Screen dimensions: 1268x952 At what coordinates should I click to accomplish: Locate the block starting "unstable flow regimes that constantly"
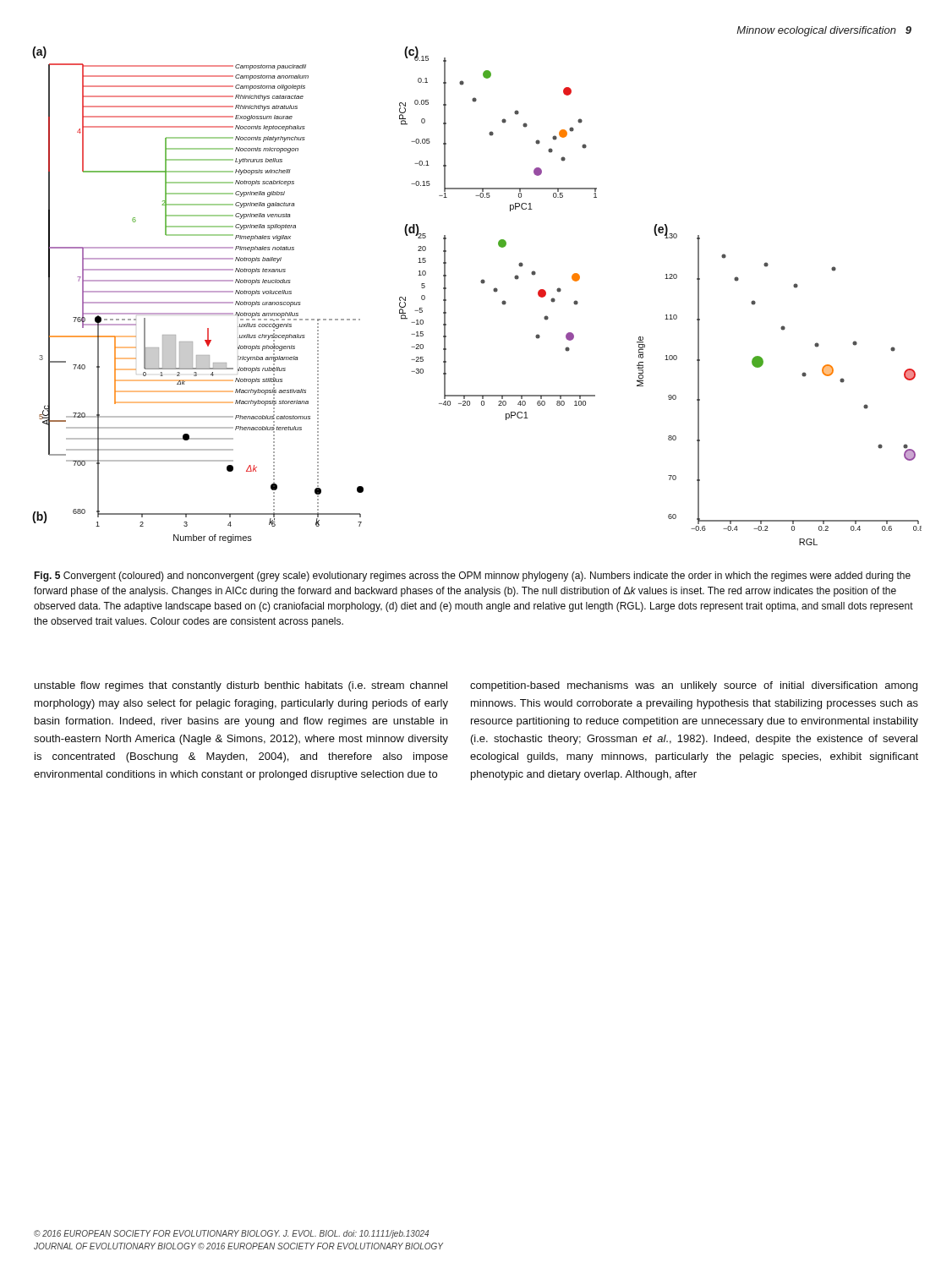(x=241, y=730)
